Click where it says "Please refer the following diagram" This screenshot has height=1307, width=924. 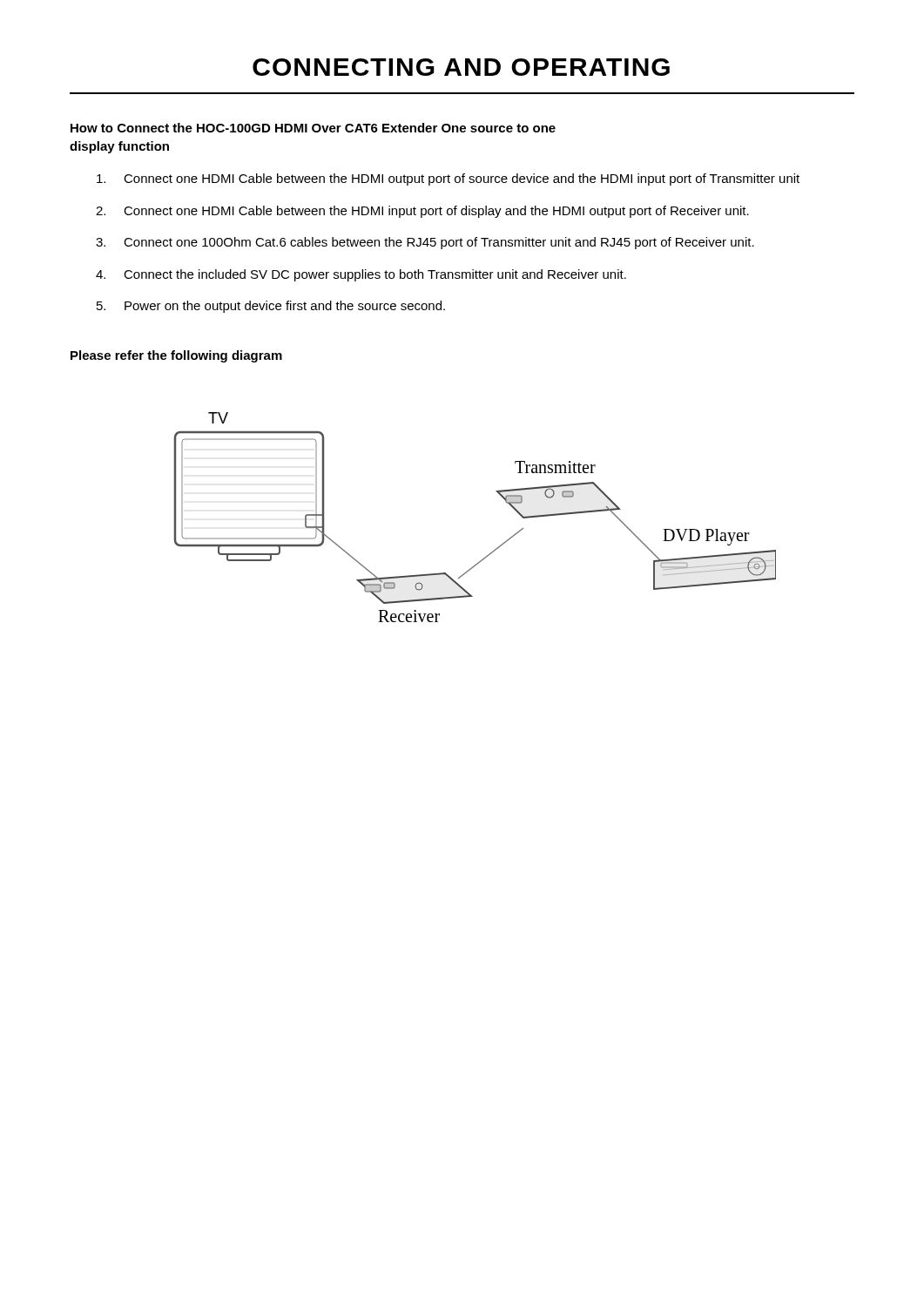176,355
